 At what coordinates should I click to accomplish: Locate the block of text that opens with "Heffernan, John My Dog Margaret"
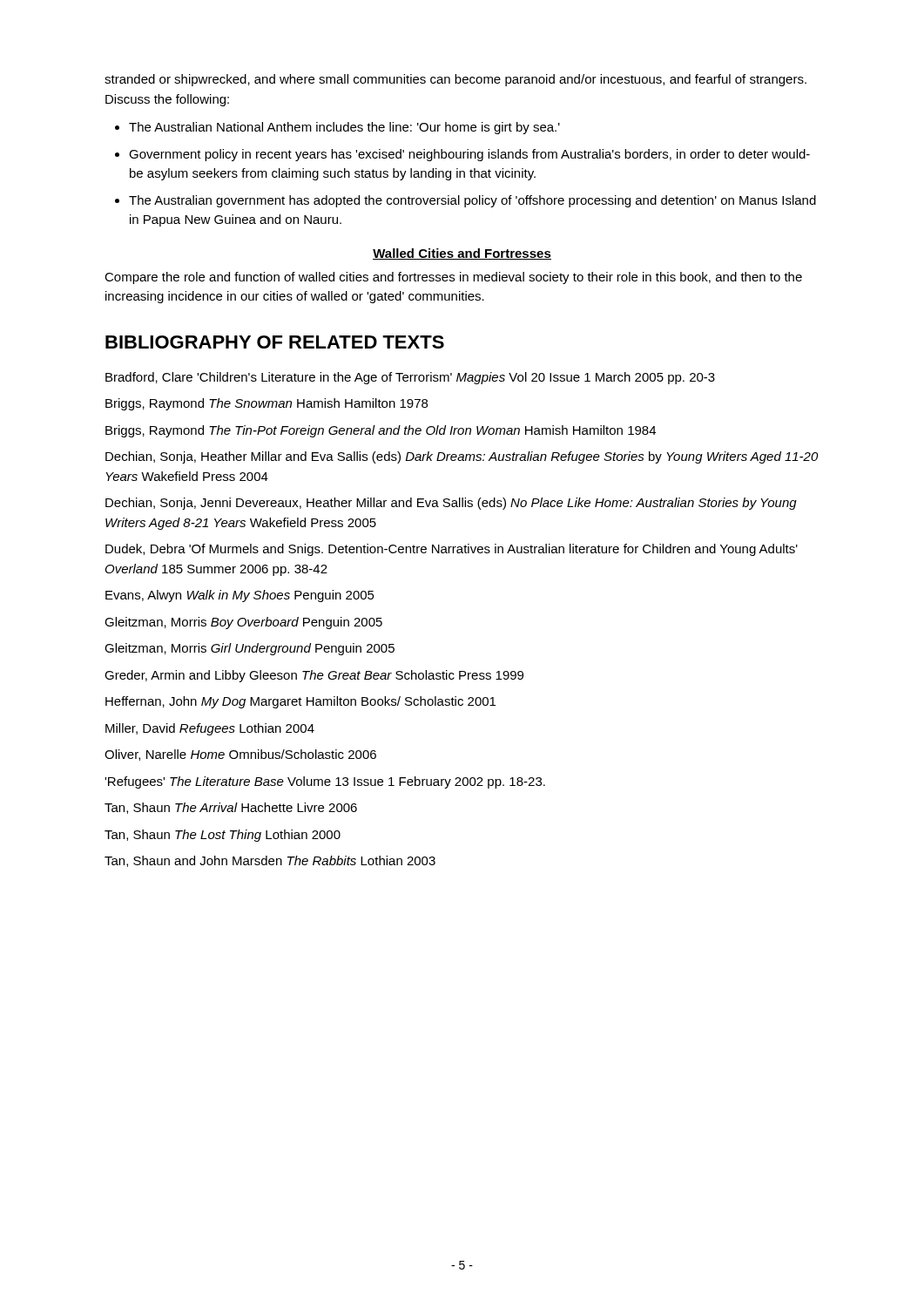[x=300, y=701]
